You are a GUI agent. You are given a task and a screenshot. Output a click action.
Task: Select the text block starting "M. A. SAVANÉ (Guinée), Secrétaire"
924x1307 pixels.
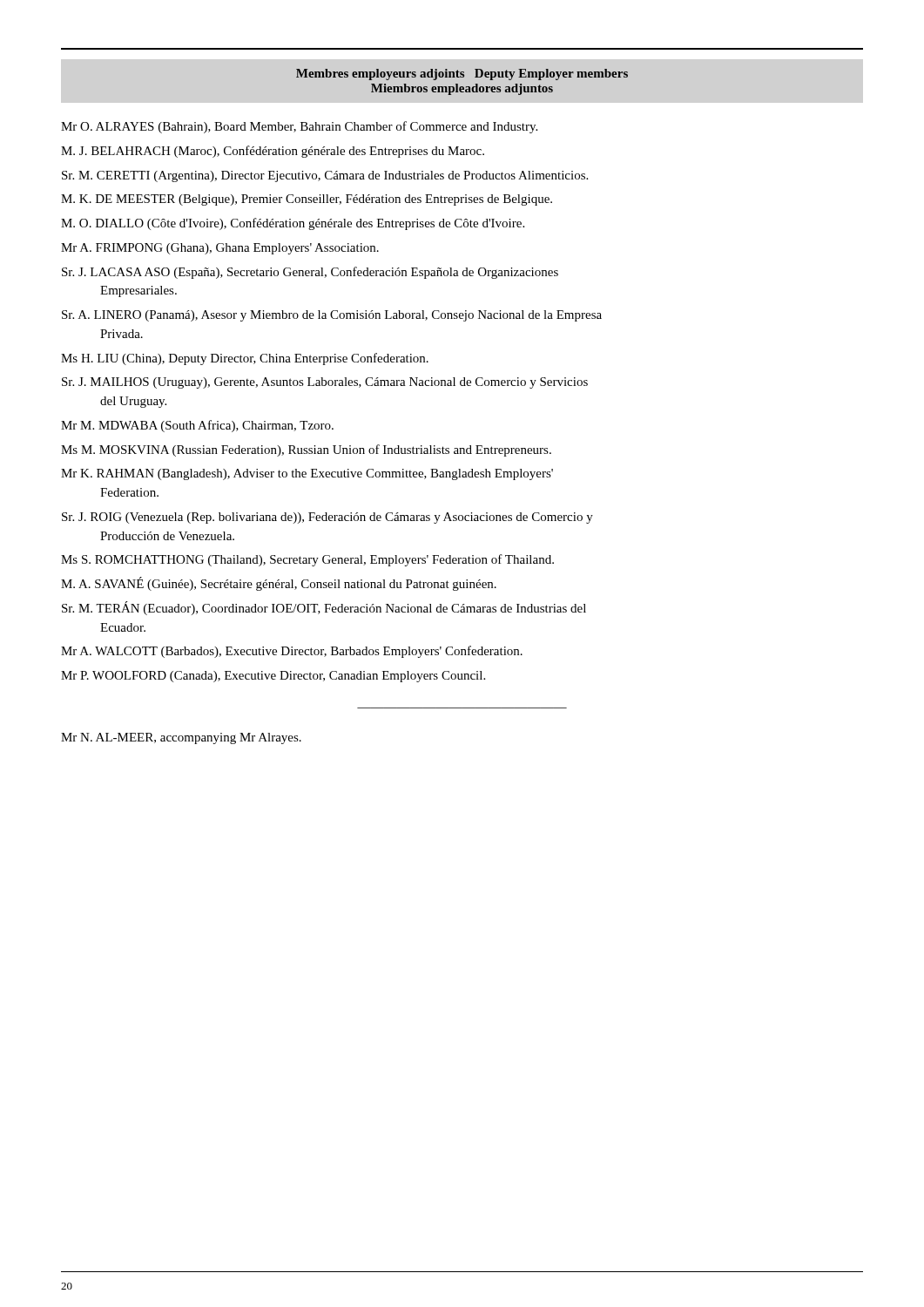pos(279,584)
